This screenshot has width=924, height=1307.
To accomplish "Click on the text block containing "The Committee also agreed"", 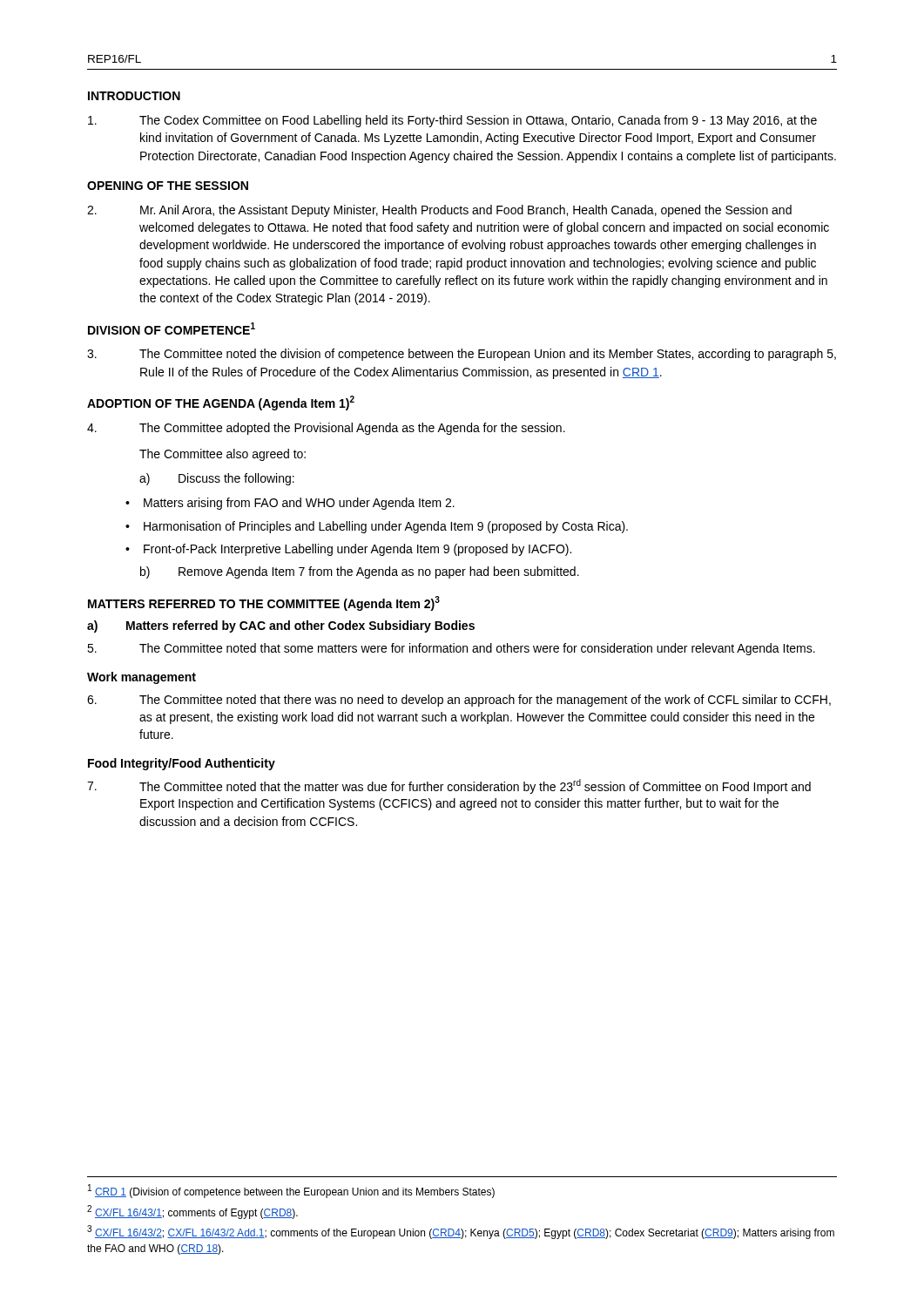I will tap(223, 454).
